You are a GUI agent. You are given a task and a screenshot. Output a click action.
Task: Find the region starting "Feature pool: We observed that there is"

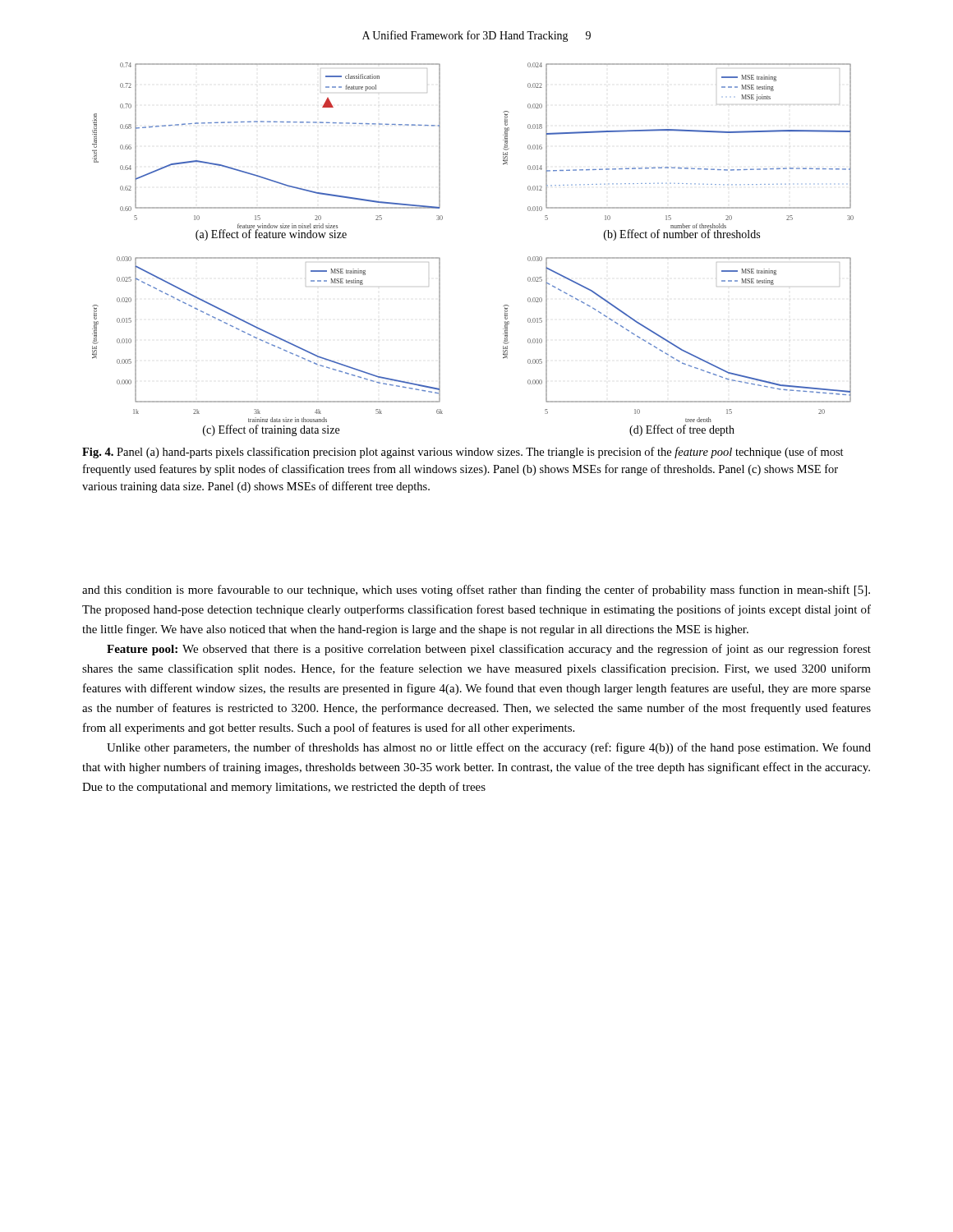[476, 688]
